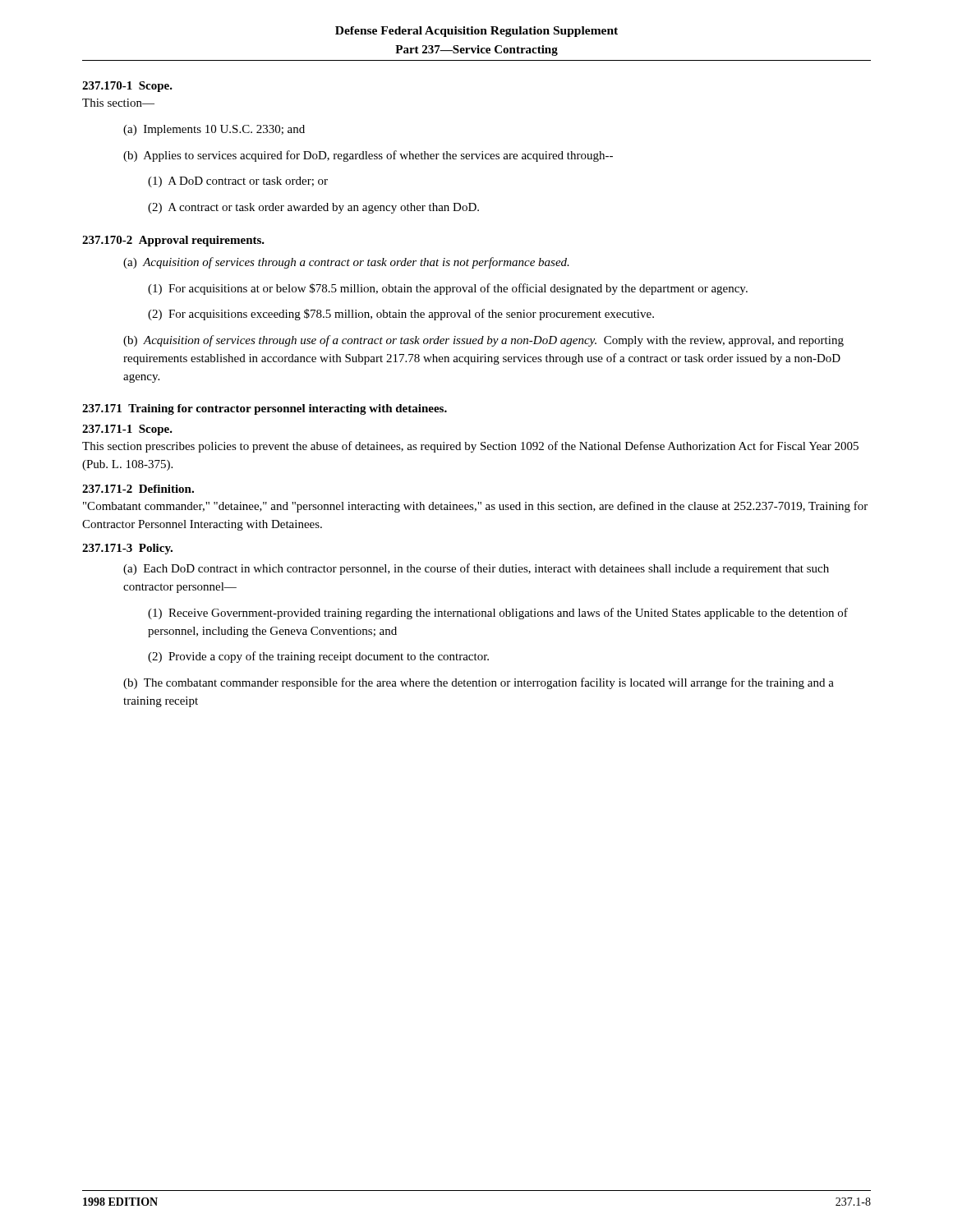
Task: Click the passage that begins "(2) Provide a copy of the training"
Action: point(319,656)
